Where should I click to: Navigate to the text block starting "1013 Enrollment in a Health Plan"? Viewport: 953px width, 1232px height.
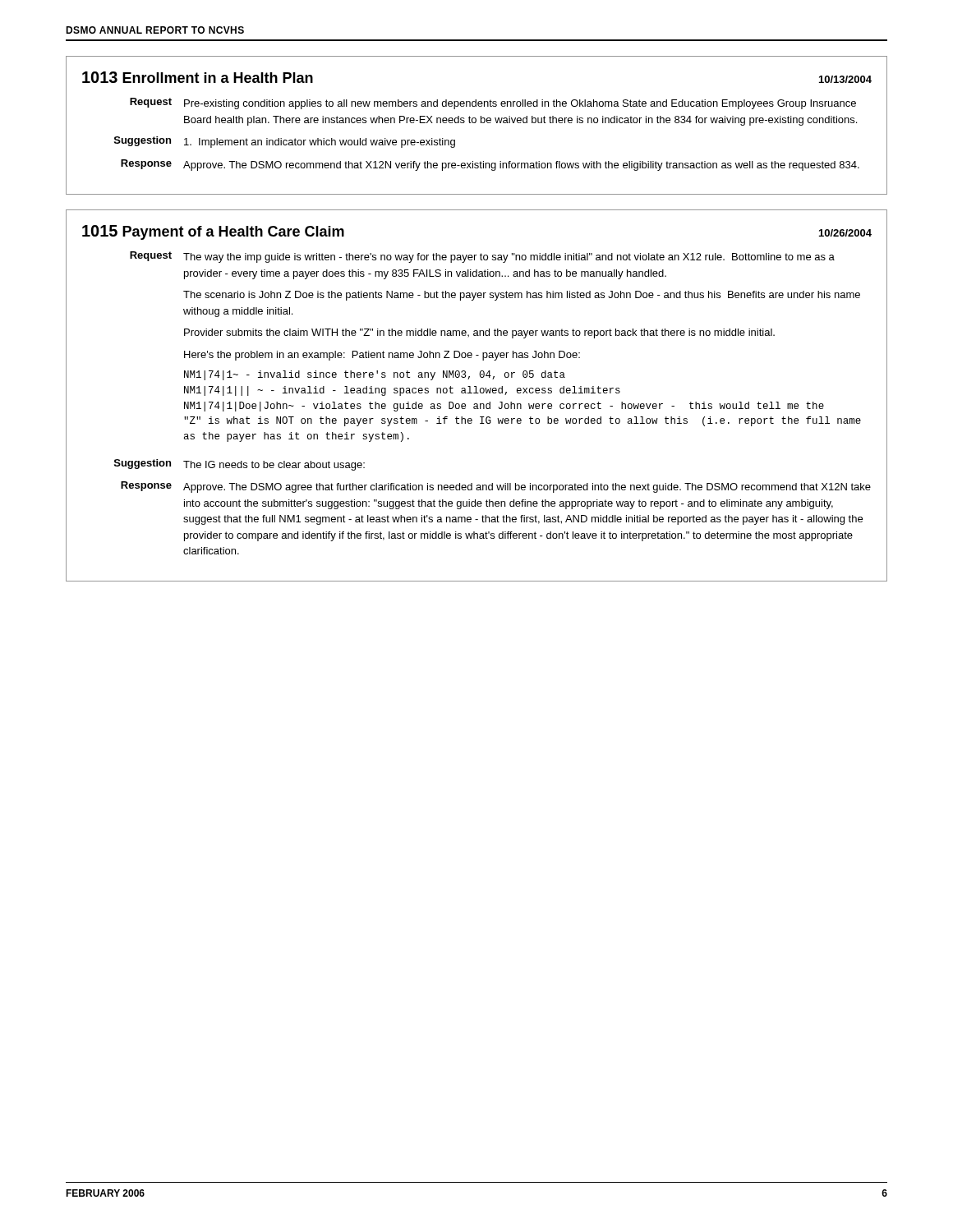[x=197, y=77]
